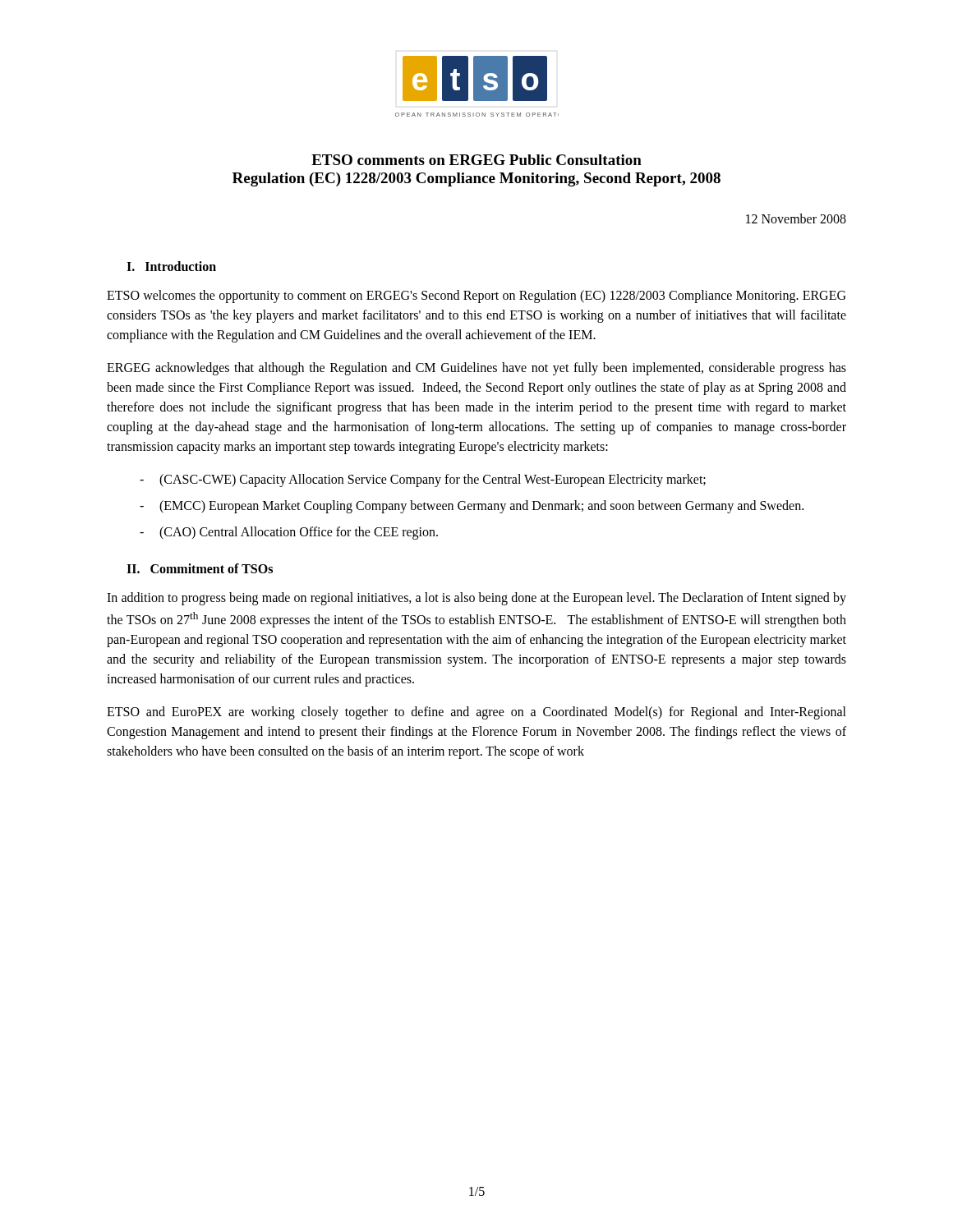Find the title containing "ETSO comments on ERGEG Public"
This screenshot has height=1232, width=953.
point(476,169)
